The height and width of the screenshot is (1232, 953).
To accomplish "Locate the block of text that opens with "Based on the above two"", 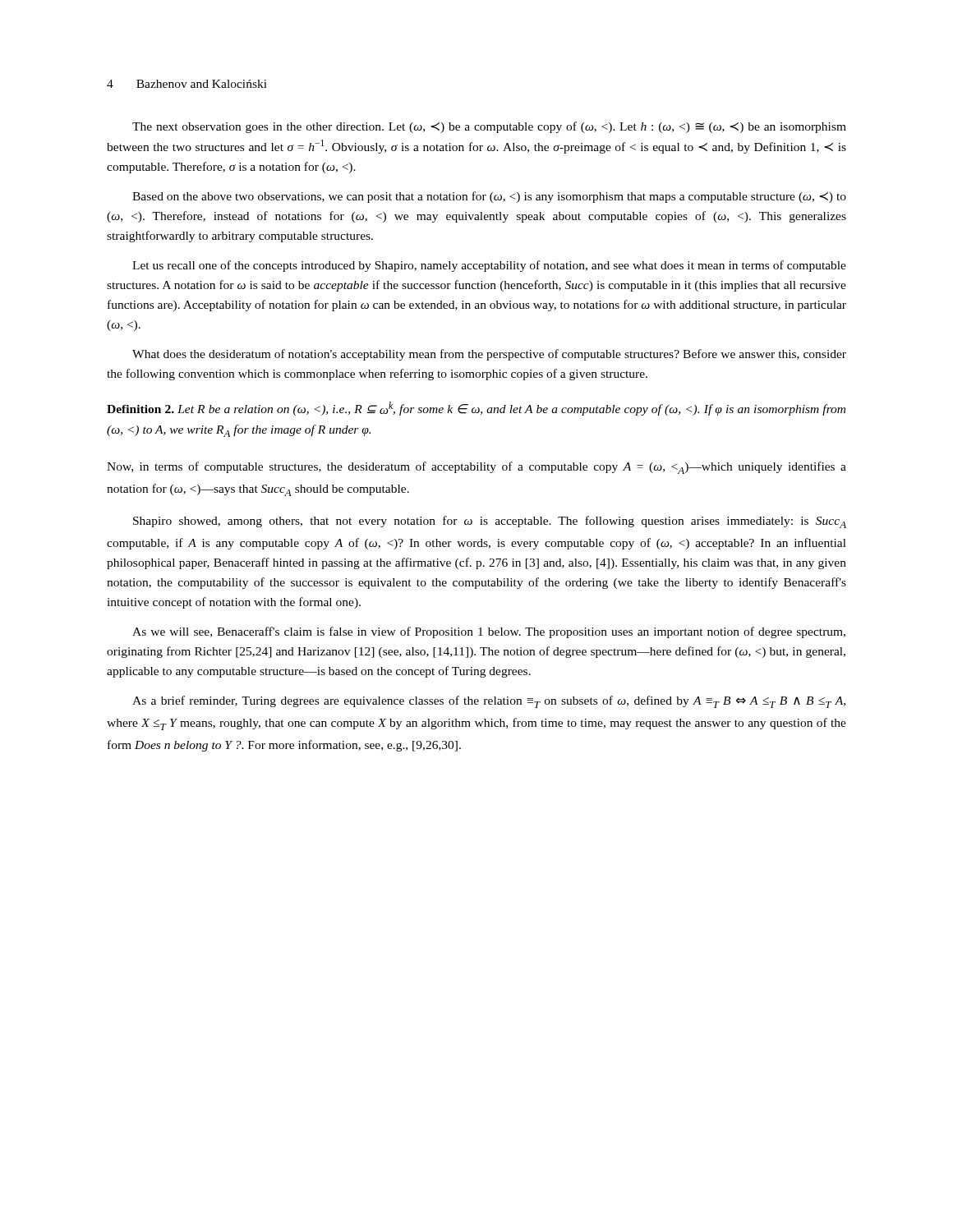I will point(476,216).
